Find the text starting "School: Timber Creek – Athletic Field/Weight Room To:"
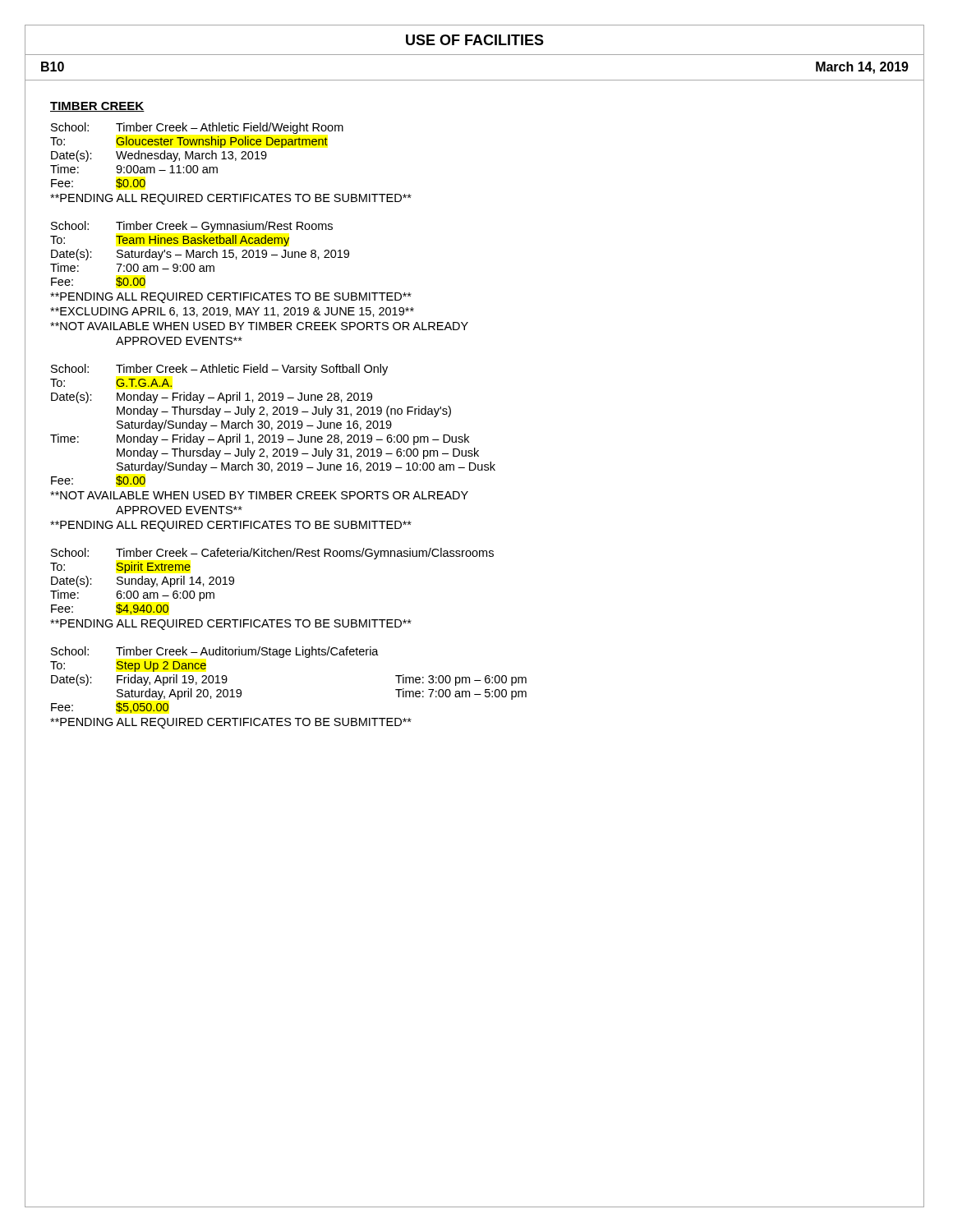The image size is (953, 1232). (x=197, y=128)
